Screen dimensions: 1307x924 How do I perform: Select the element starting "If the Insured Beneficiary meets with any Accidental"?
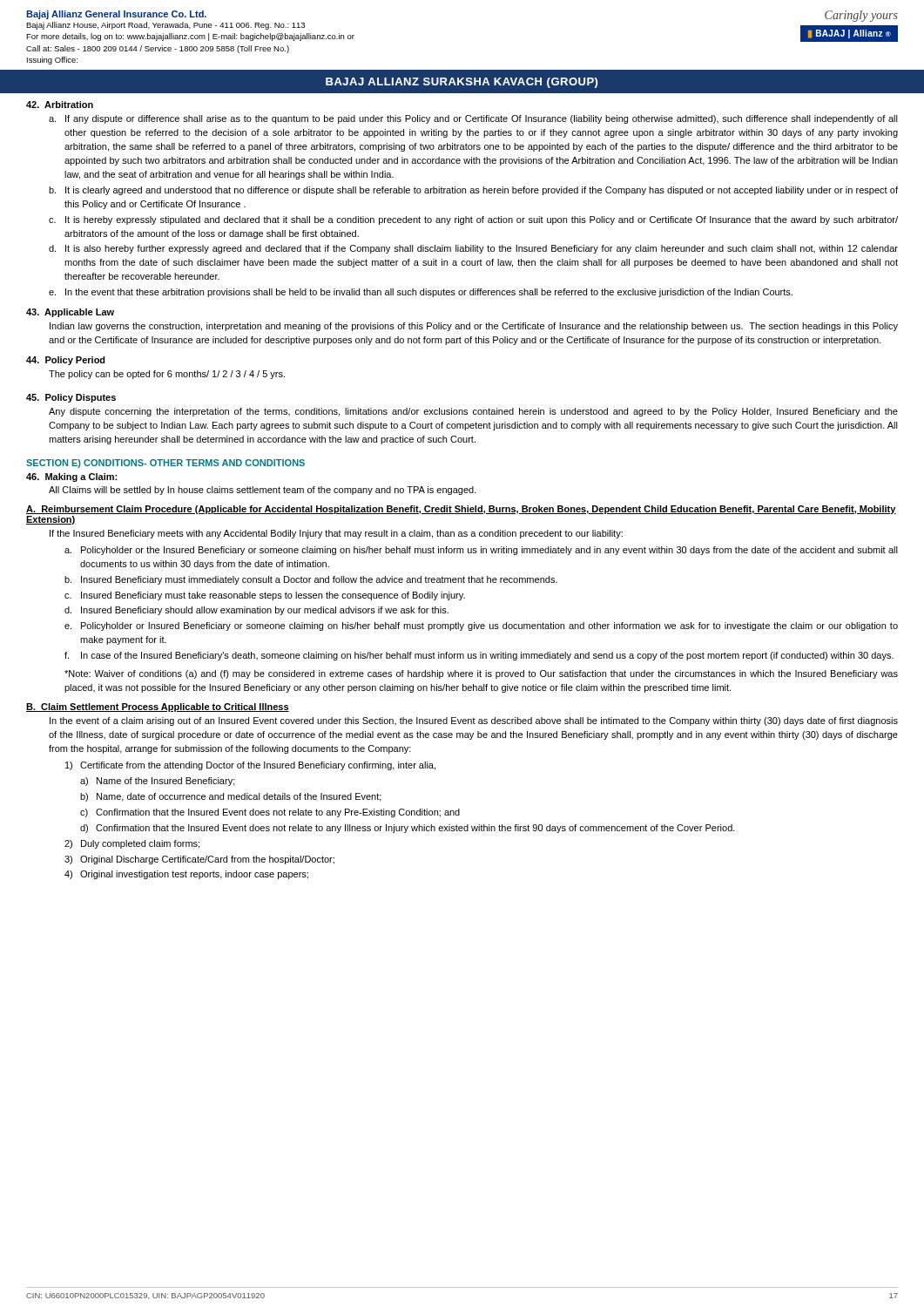(x=336, y=533)
